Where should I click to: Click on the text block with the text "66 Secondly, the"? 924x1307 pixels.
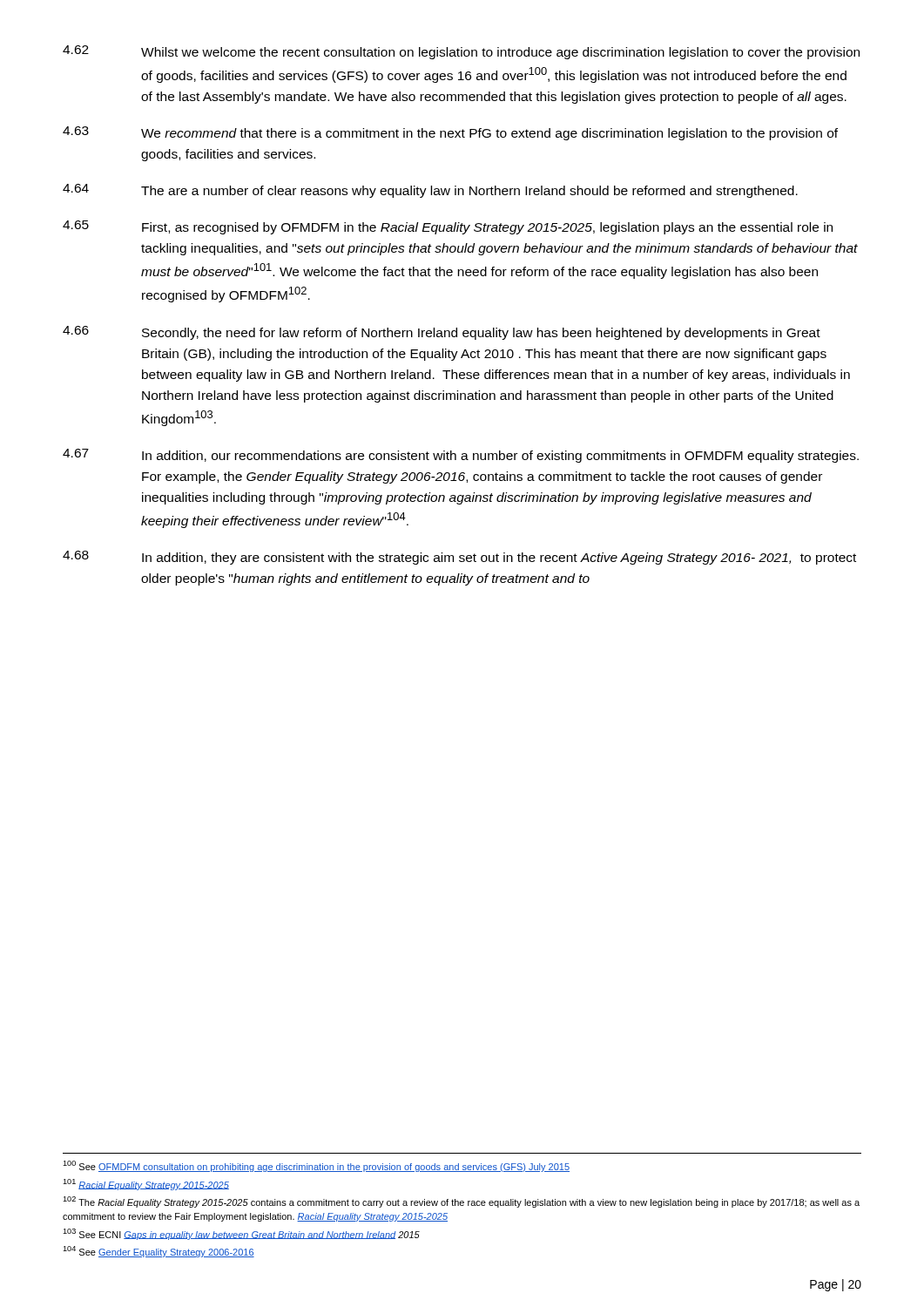tap(462, 376)
